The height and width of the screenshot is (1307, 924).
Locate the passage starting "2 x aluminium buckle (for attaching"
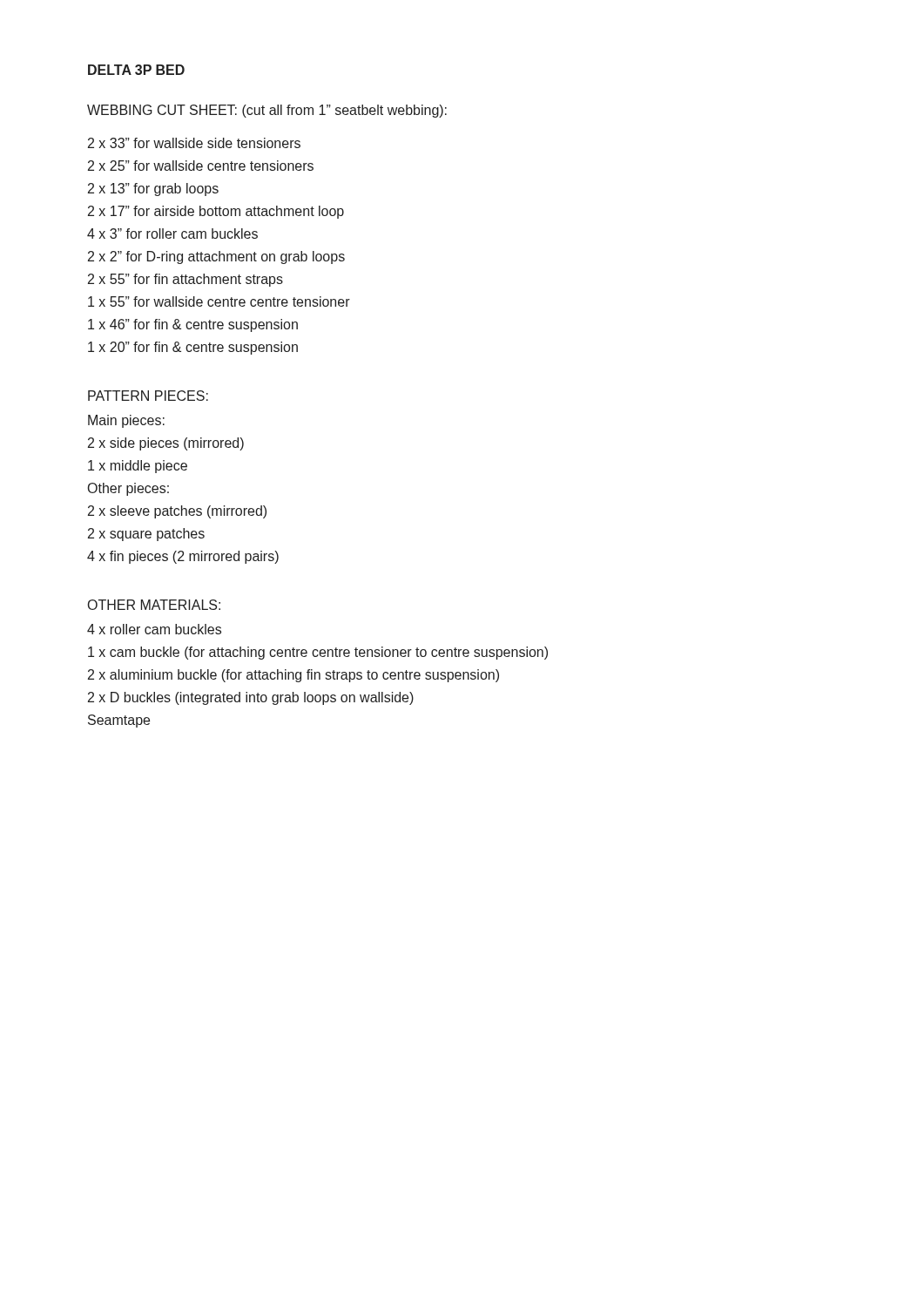coord(294,675)
